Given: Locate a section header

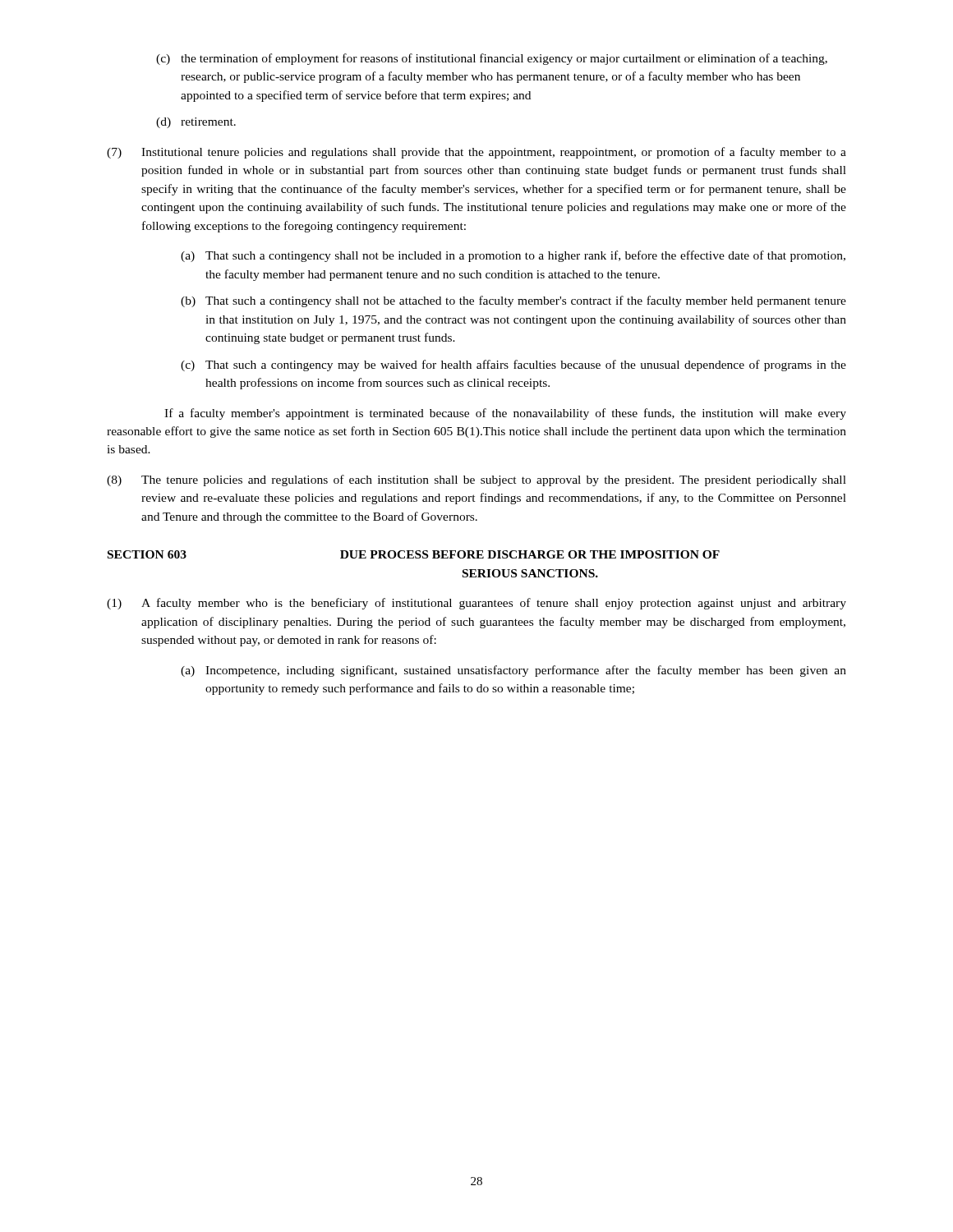Looking at the screenshot, I should tap(476, 564).
